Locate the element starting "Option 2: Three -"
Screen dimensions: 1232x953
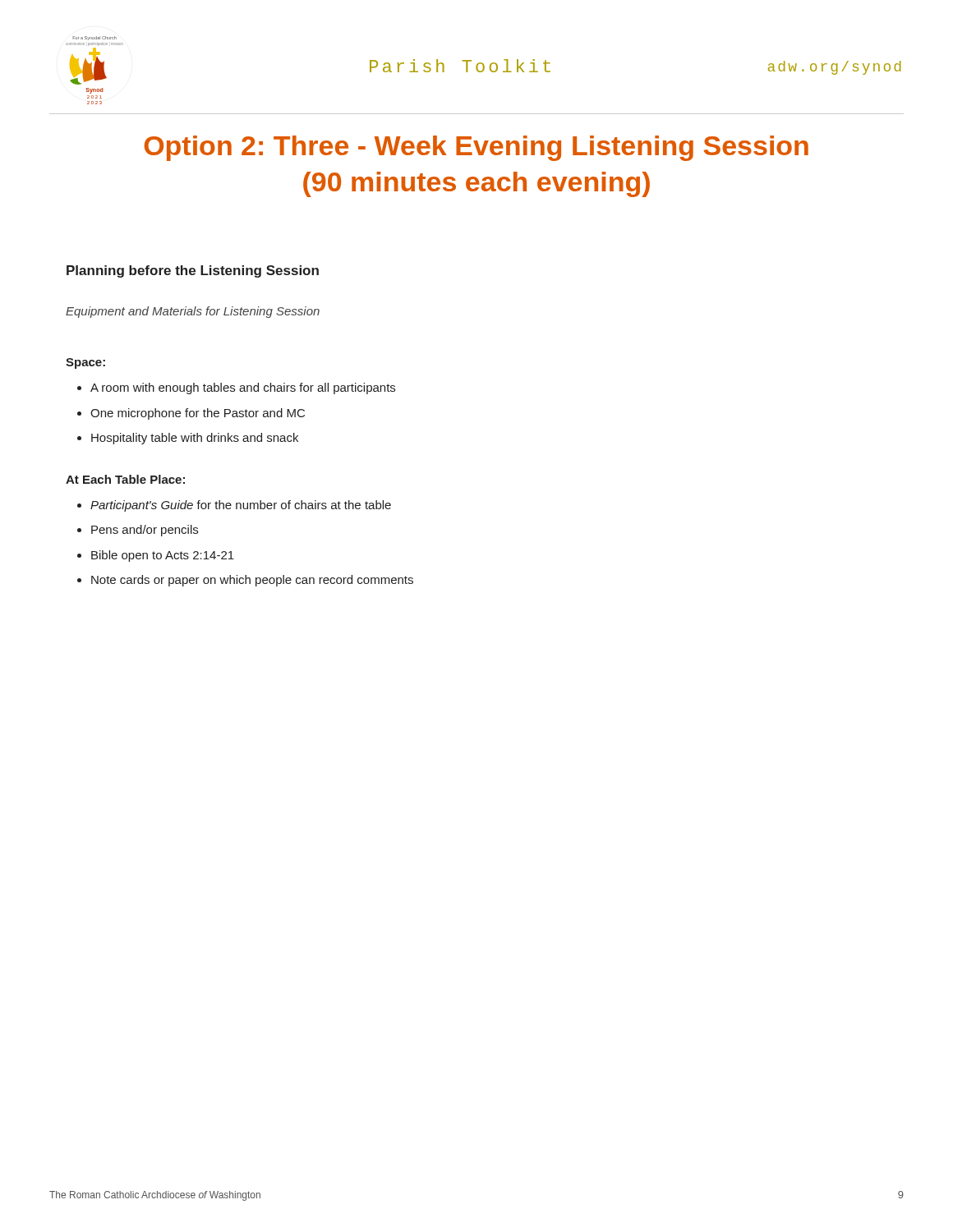tap(476, 164)
